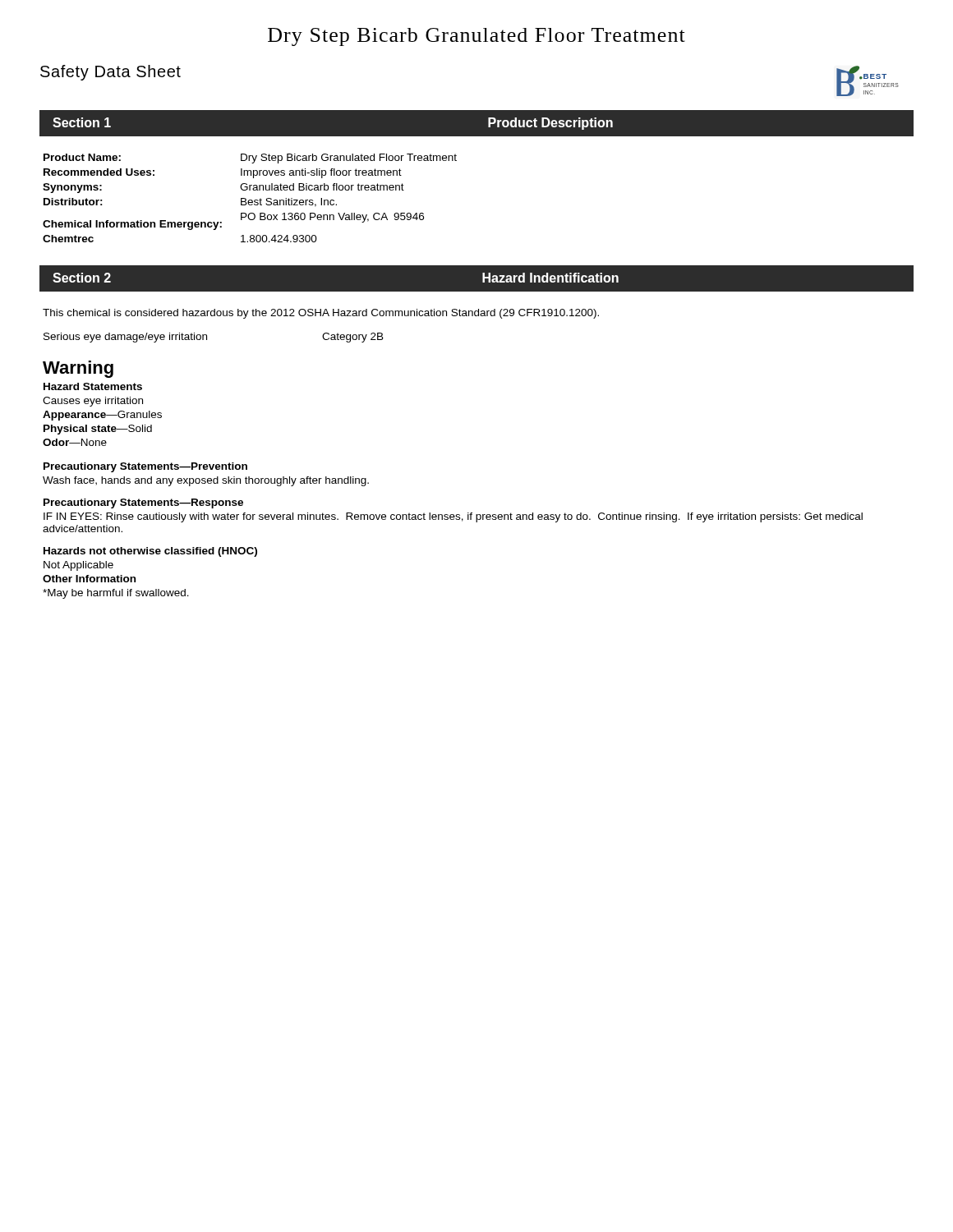953x1232 pixels.
Task: Point to "Section 2 Hazard Indentification"
Action: point(476,278)
